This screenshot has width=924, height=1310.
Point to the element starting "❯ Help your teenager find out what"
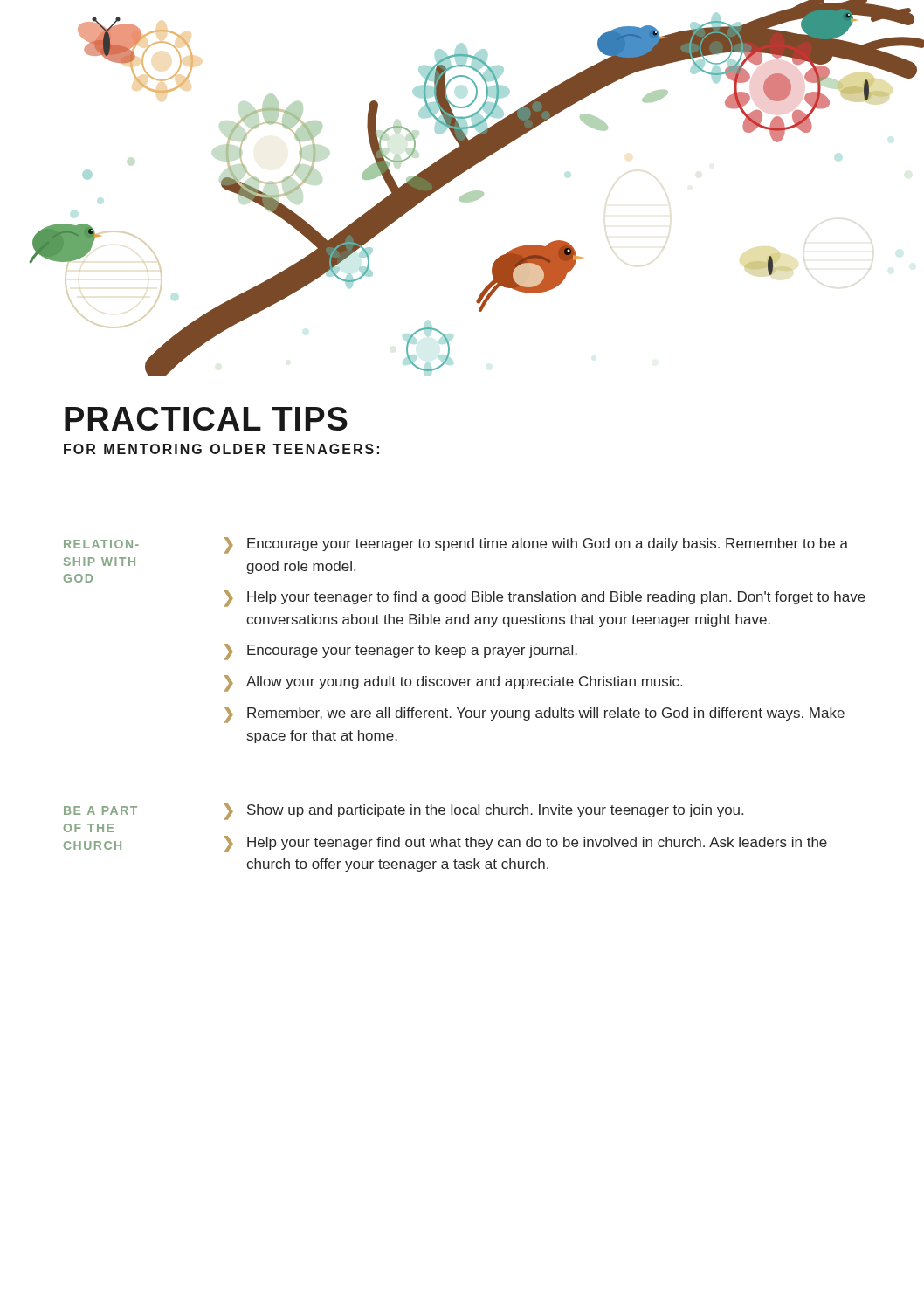544,853
